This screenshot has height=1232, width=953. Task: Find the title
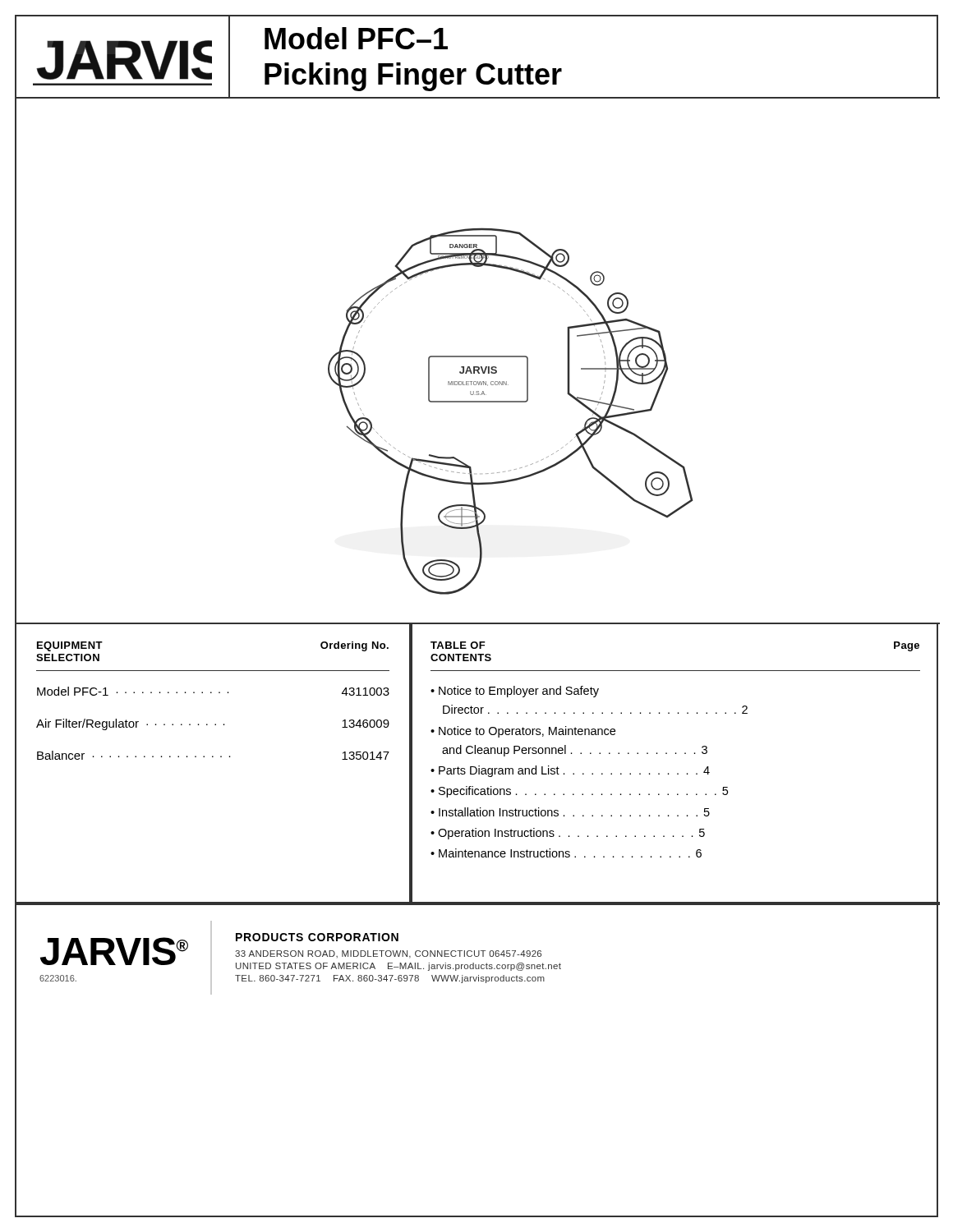pos(601,57)
